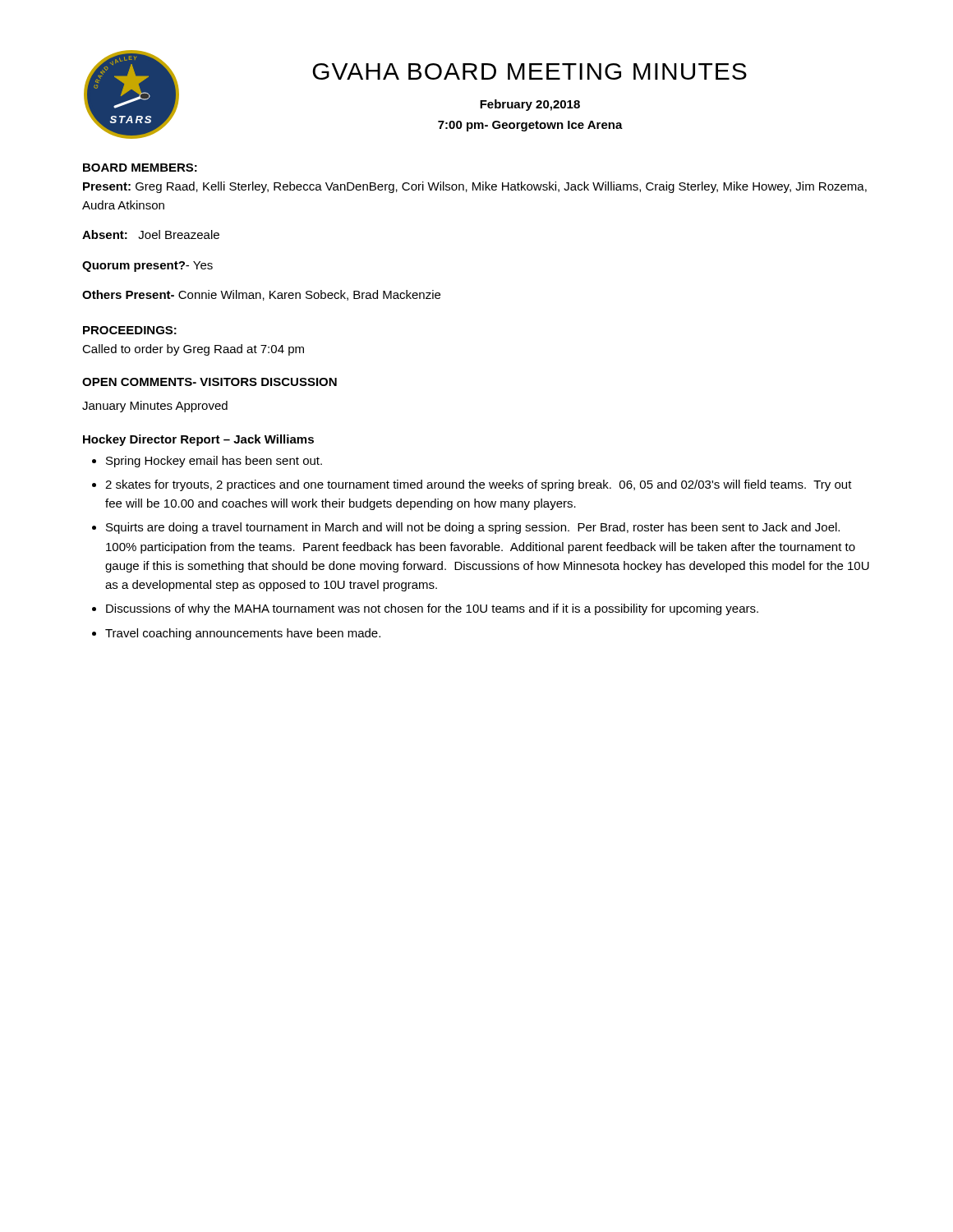Click on the title containing "GVAHA BOARD MEETING"
Image resolution: width=953 pixels, height=1232 pixels.
pyautogui.click(x=530, y=71)
